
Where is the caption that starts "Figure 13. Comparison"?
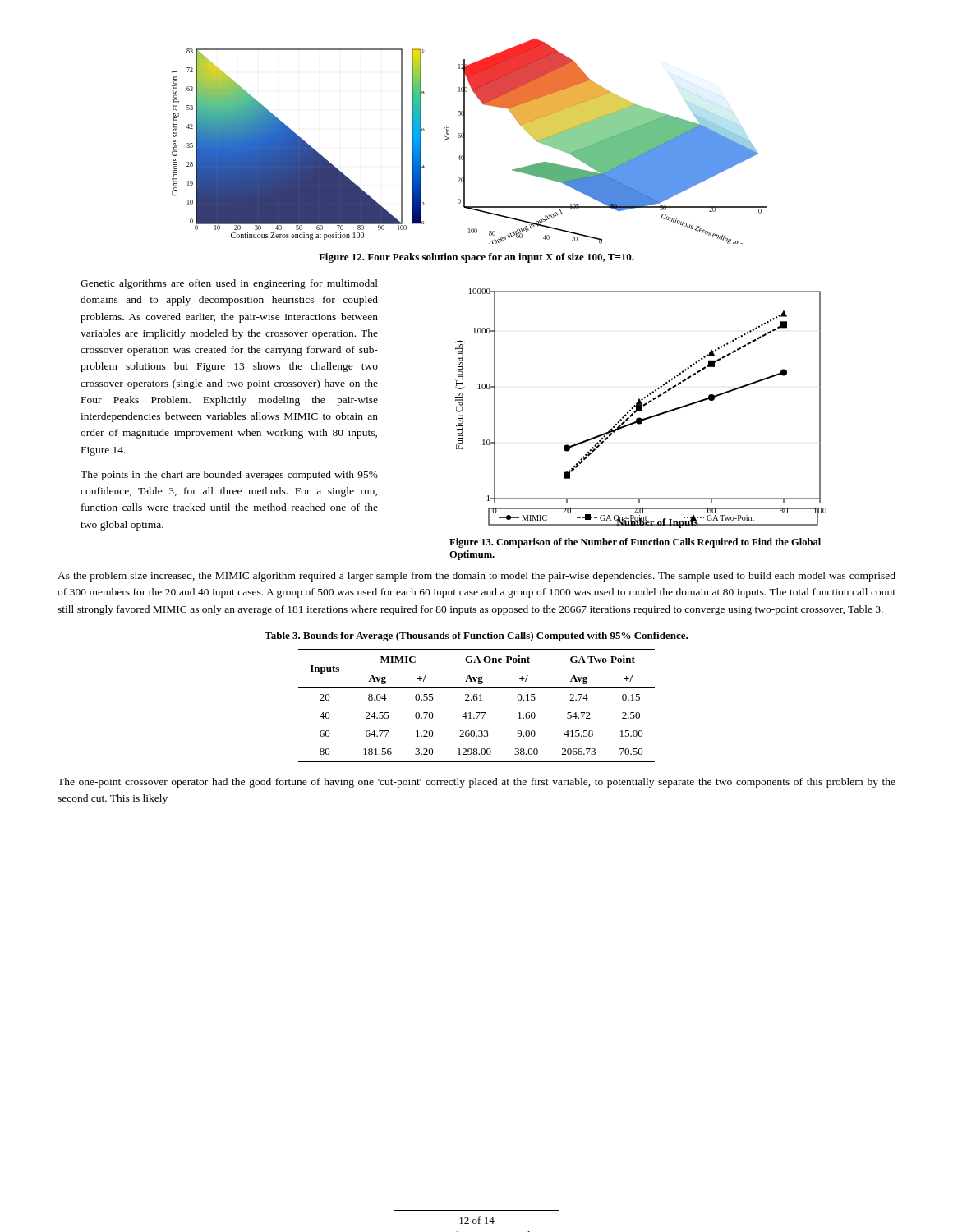pyautogui.click(x=635, y=548)
